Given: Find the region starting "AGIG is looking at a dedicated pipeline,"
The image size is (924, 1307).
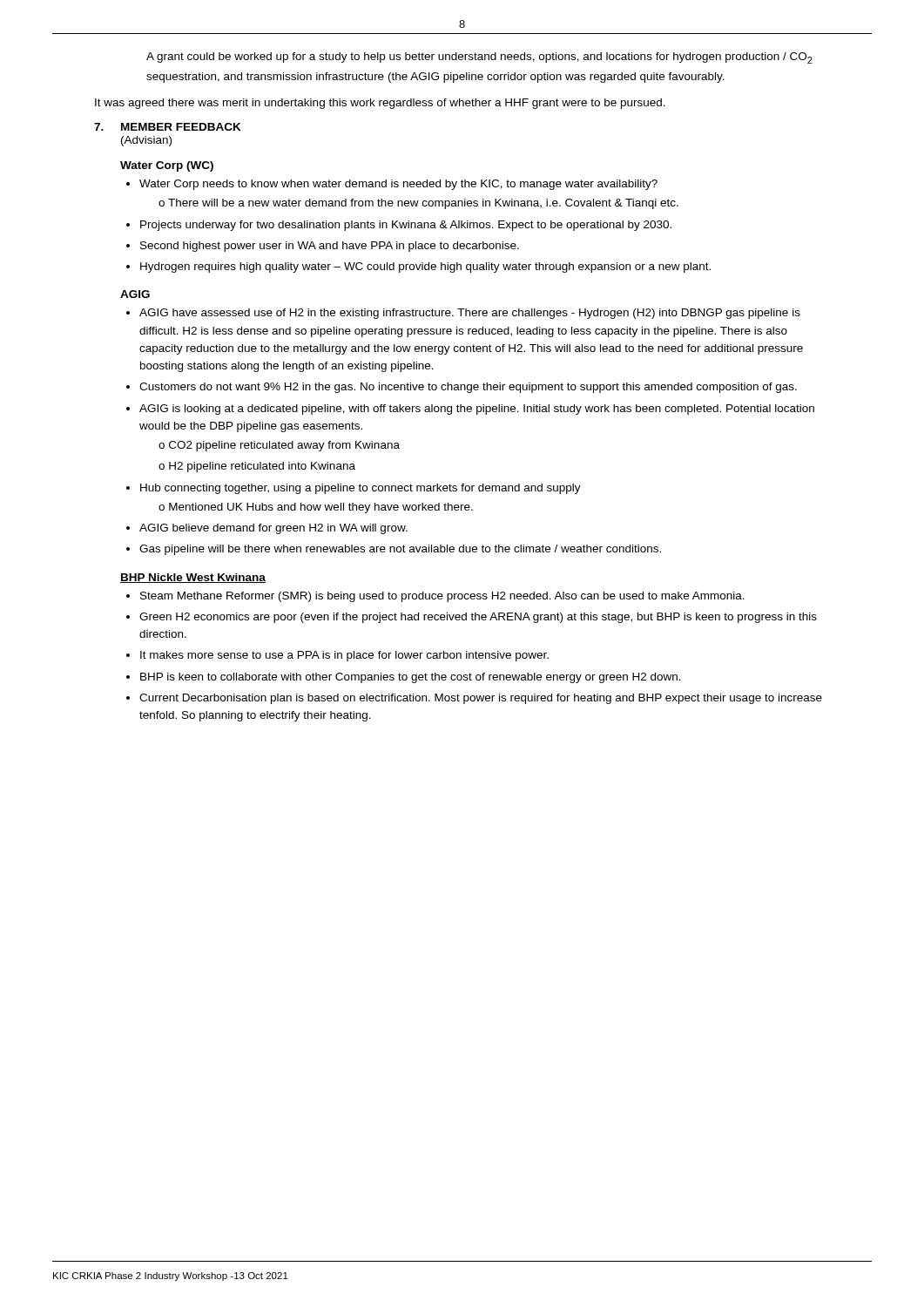Looking at the screenshot, I should point(477,410).
